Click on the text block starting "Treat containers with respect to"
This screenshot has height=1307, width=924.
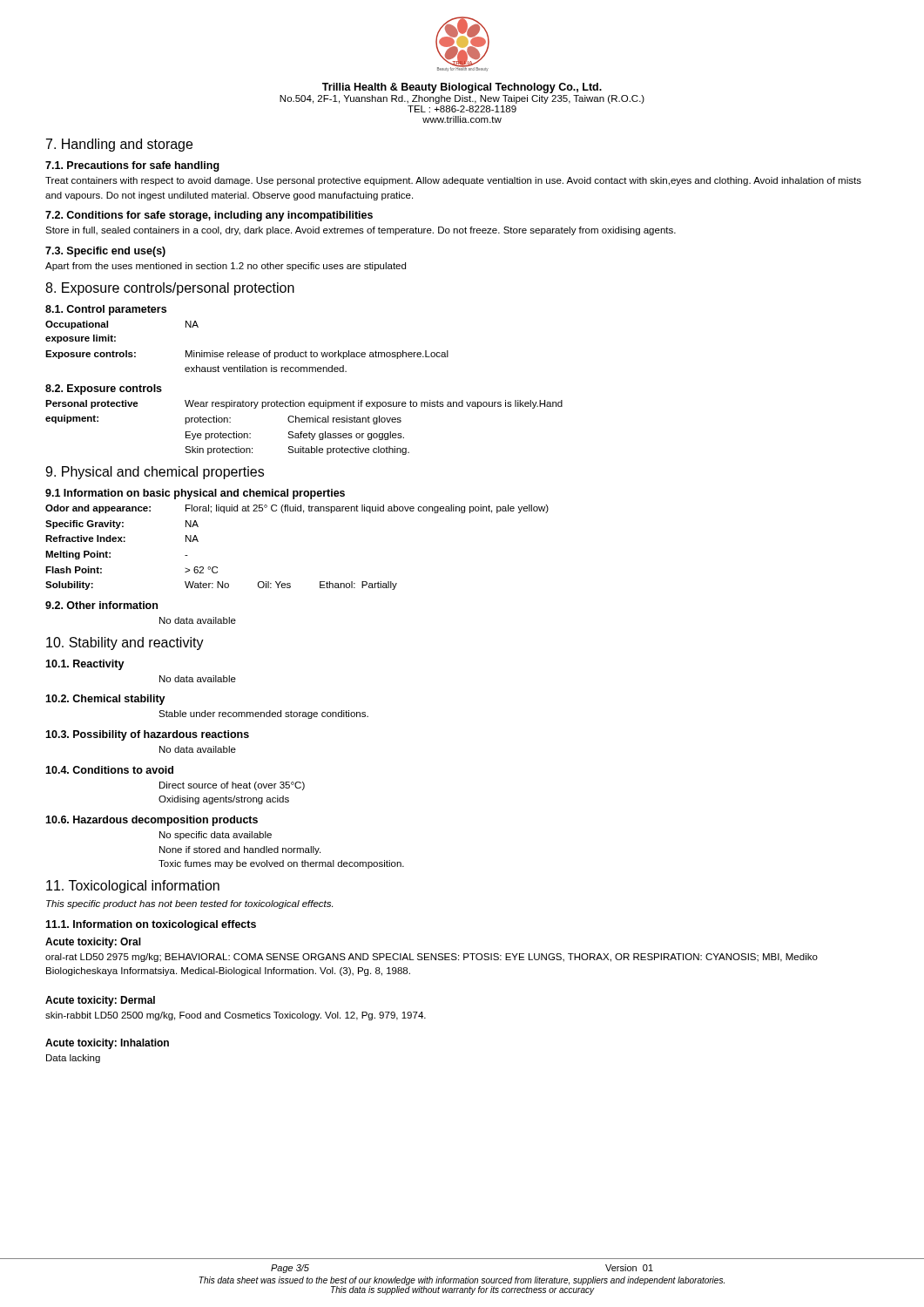453,188
